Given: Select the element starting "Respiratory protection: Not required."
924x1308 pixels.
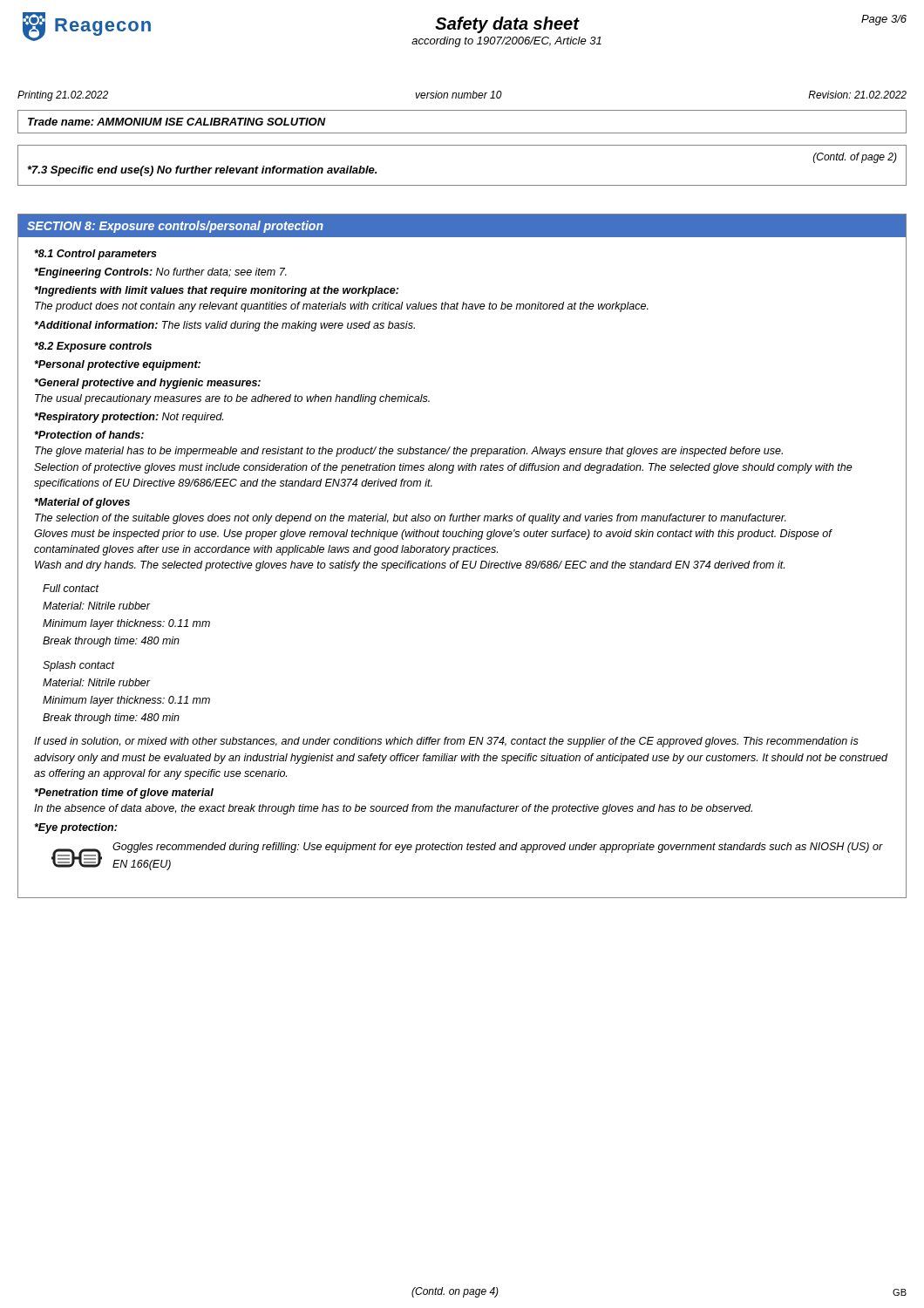Looking at the screenshot, I should 129,417.
